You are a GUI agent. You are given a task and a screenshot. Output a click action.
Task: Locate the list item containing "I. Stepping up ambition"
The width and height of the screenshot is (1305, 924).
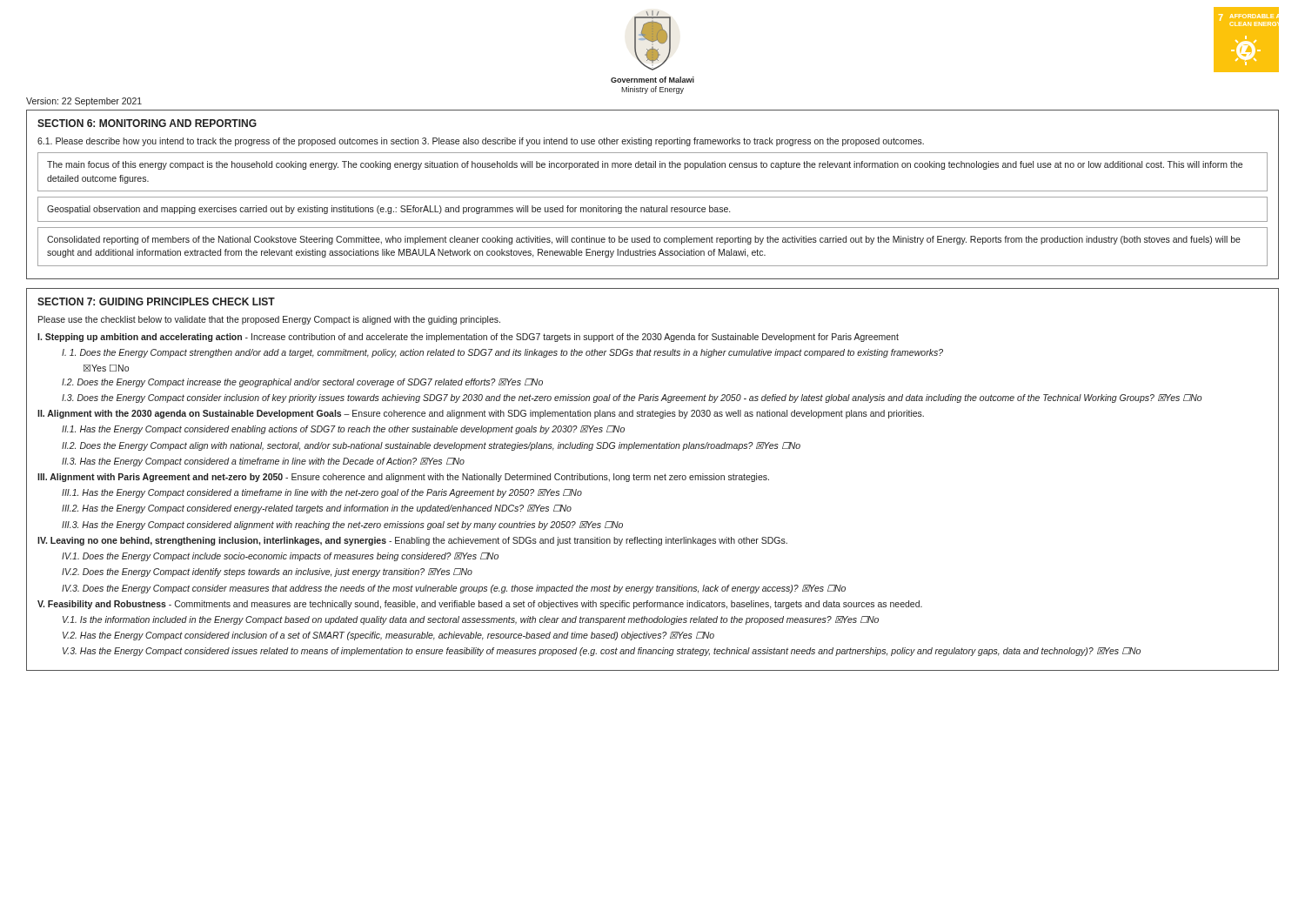pyautogui.click(x=468, y=337)
